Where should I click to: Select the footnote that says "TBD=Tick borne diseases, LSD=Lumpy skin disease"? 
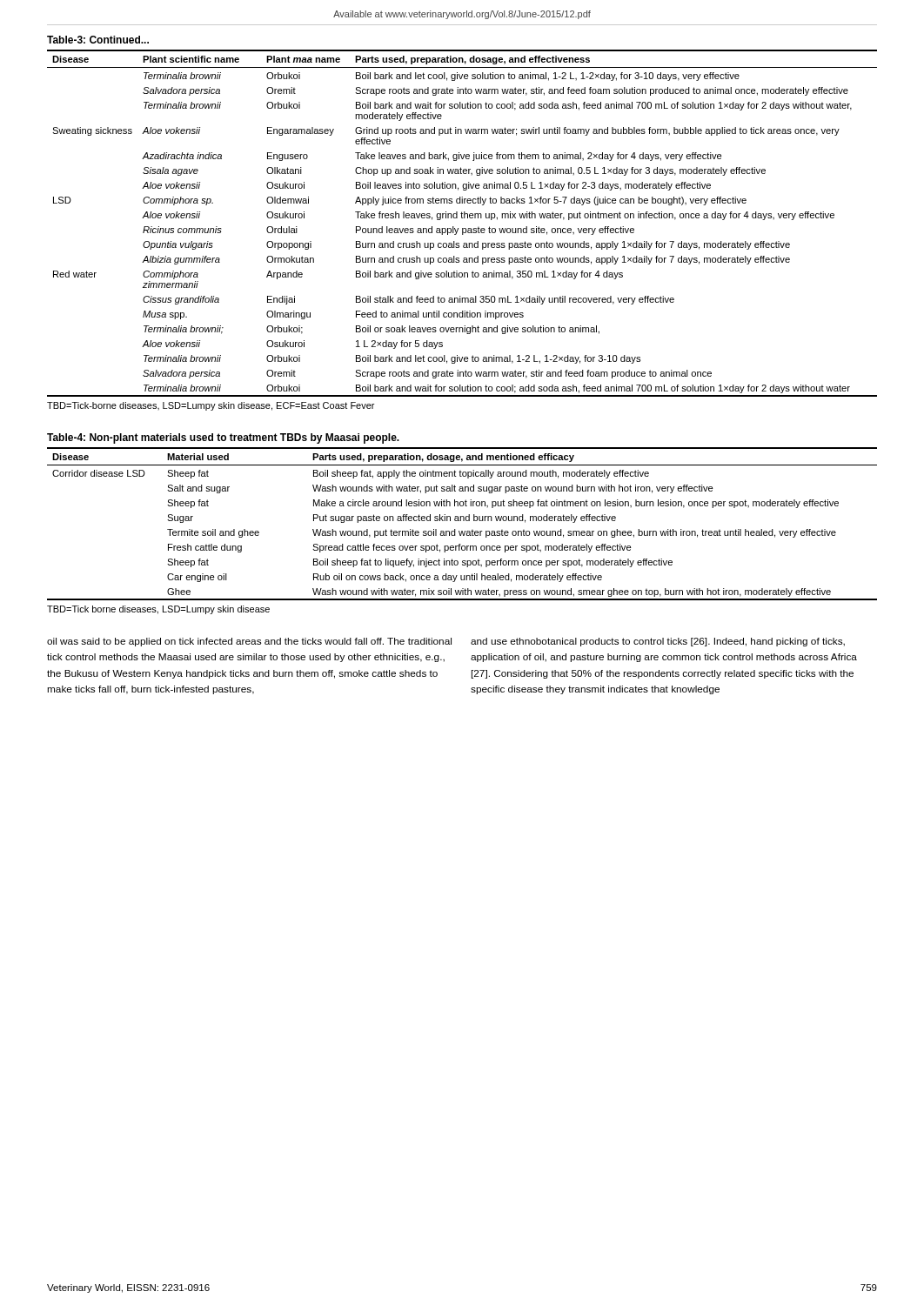point(159,609)
